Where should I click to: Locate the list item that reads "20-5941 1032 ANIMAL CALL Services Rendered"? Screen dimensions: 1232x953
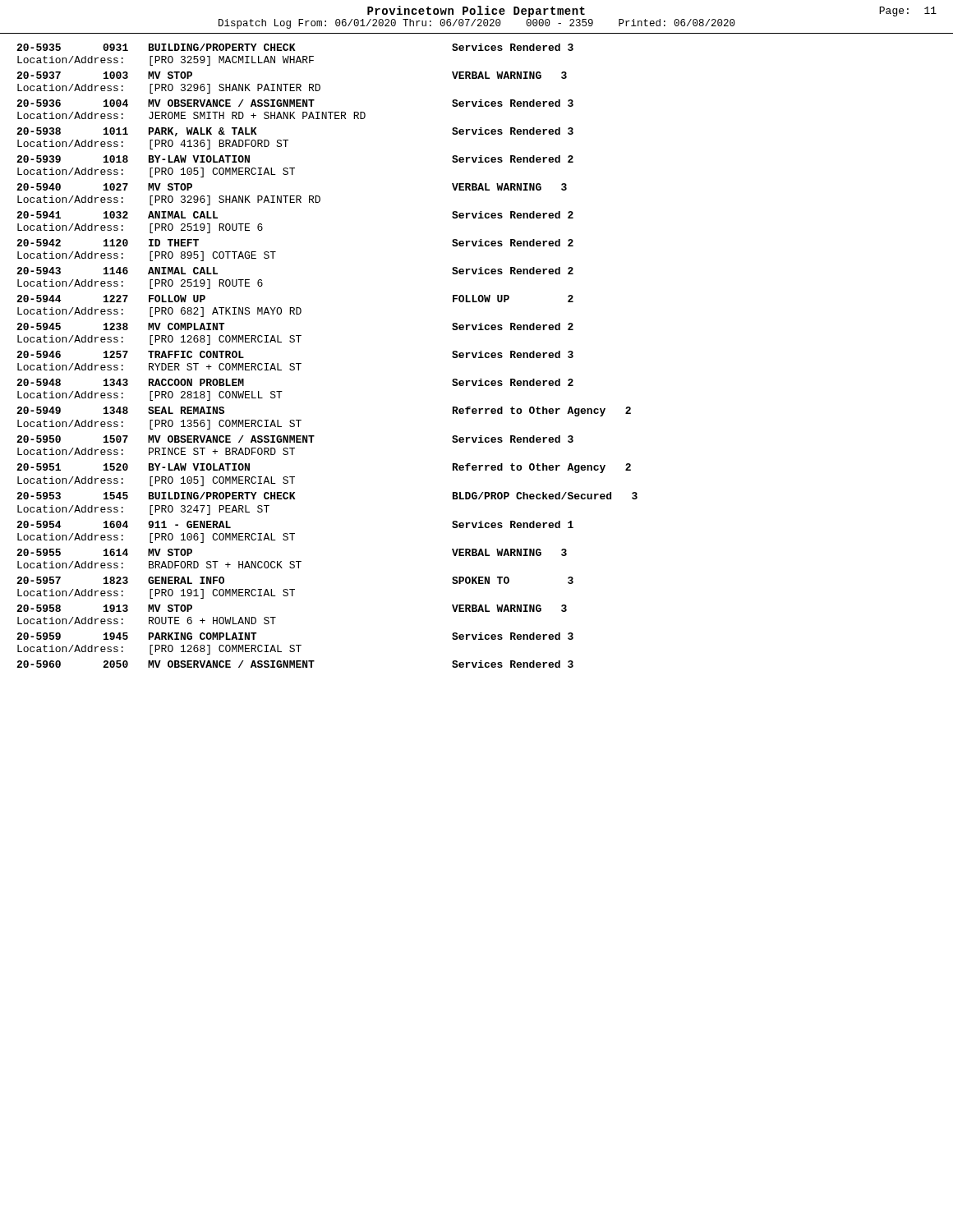point(476,222)
